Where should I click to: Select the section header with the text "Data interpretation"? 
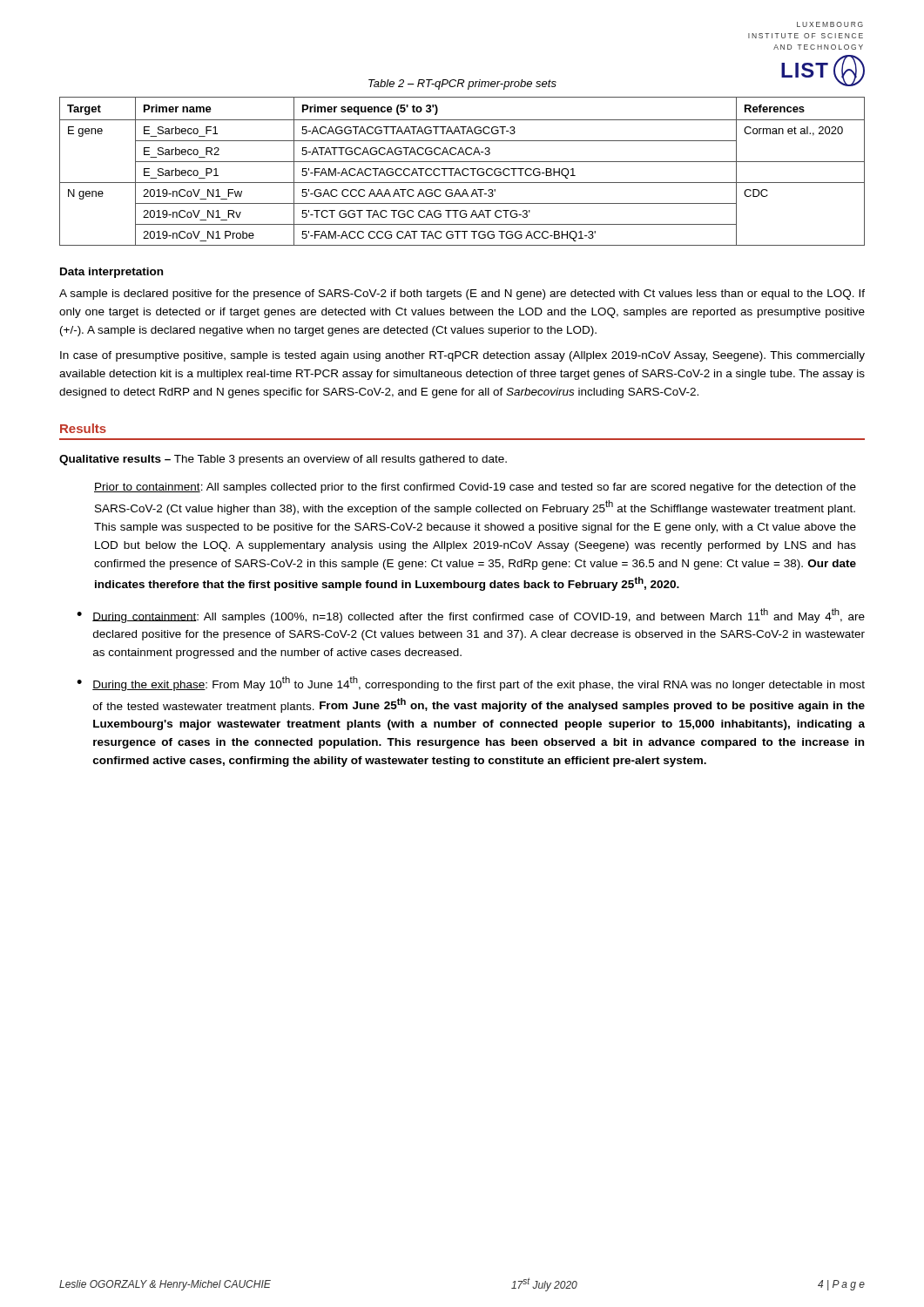(x=111, y=271)
